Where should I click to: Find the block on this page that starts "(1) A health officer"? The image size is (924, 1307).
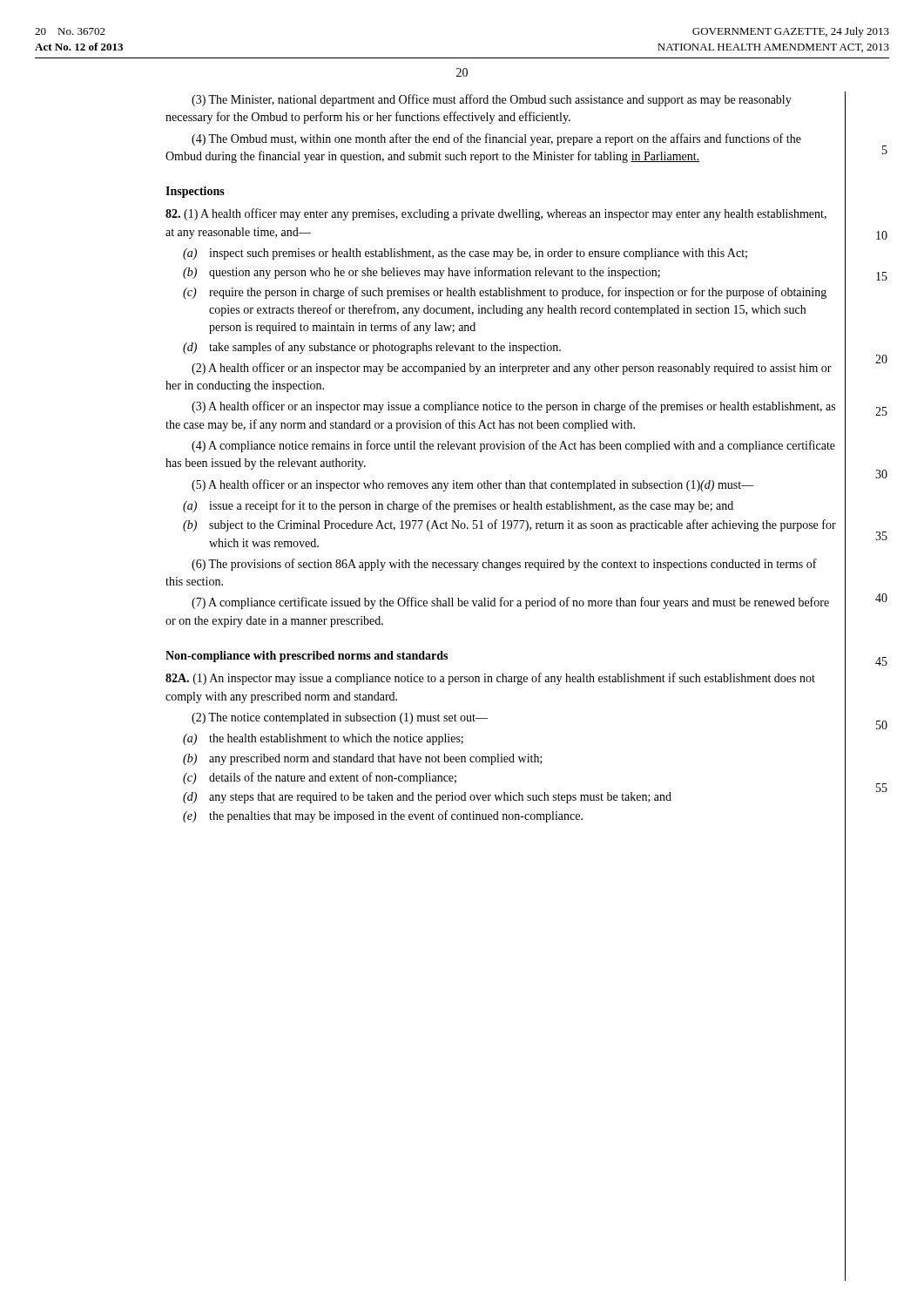point(501,224)
